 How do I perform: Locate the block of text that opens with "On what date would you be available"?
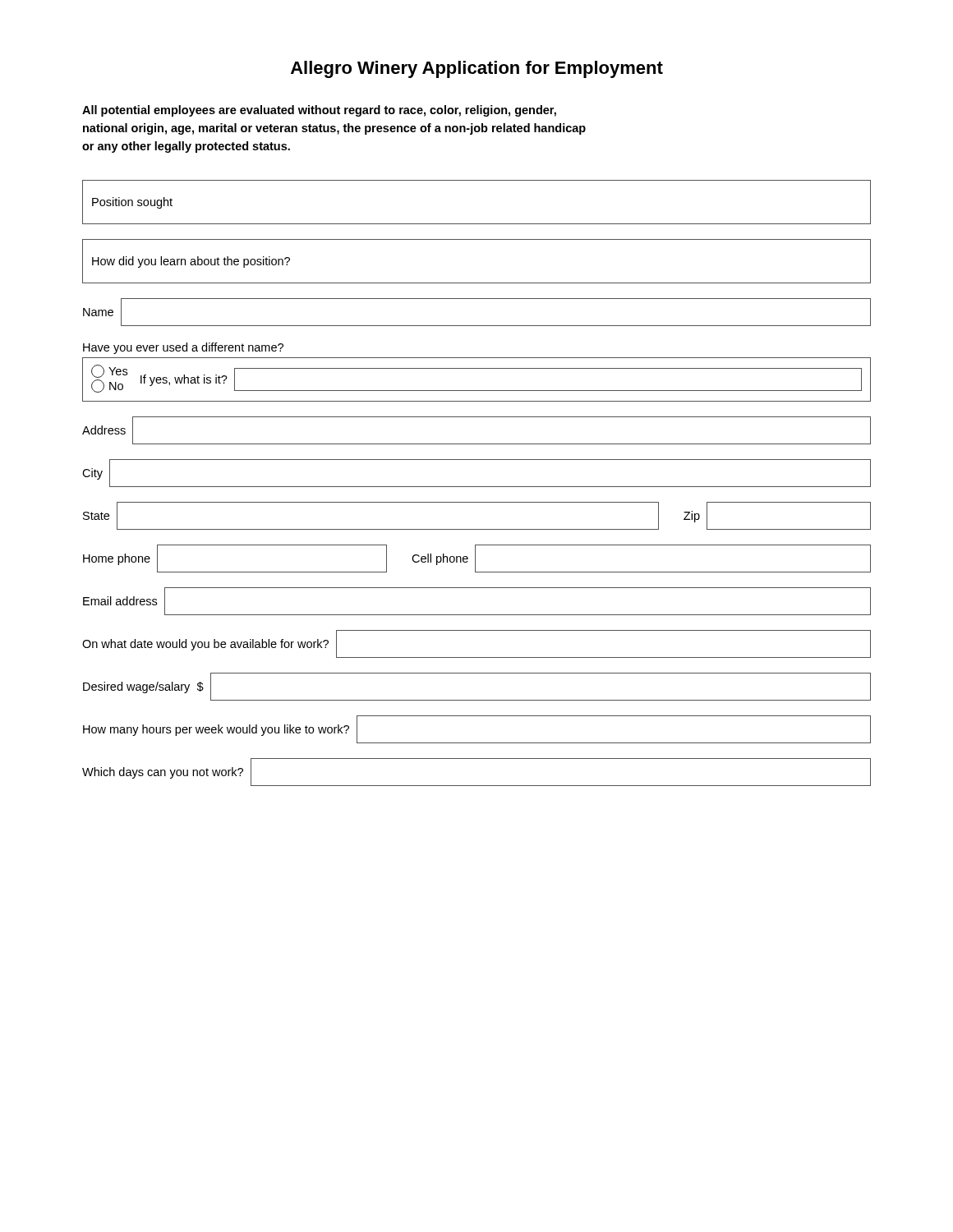[x=476, y=644]
